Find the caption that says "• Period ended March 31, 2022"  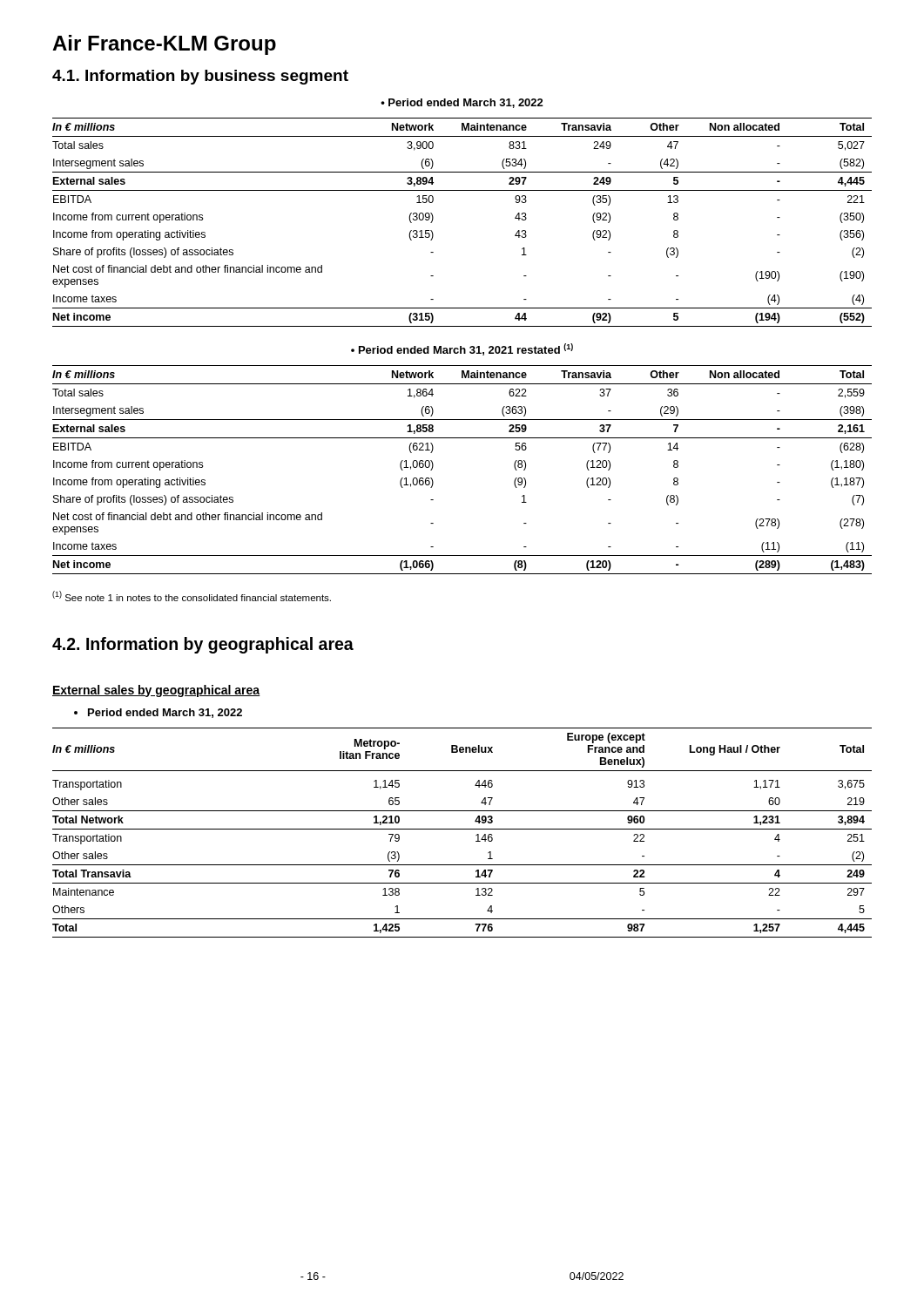[x=462, y=102]
